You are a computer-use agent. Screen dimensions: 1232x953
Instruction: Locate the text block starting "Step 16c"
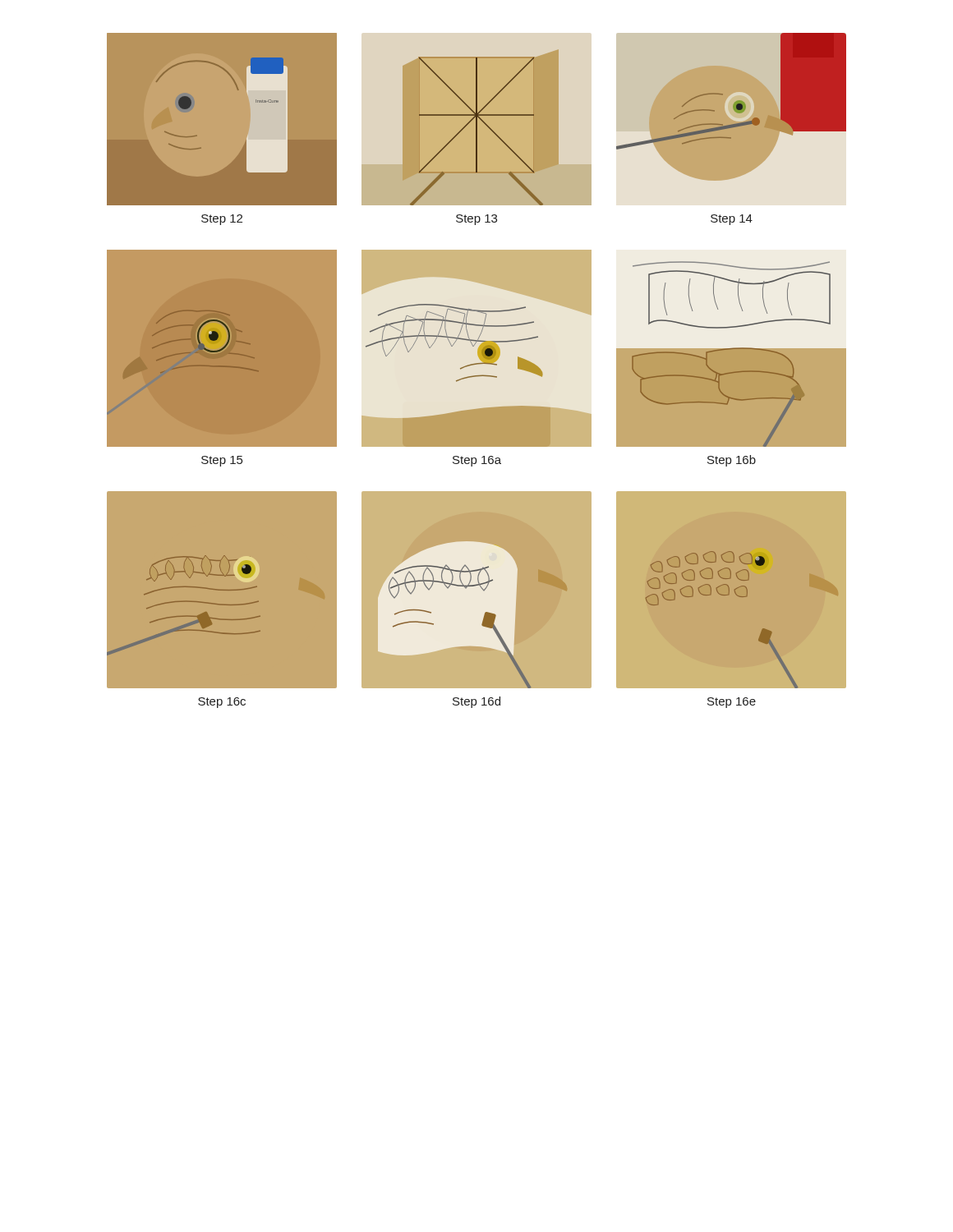pyautogui.click(x=222, y=701)
